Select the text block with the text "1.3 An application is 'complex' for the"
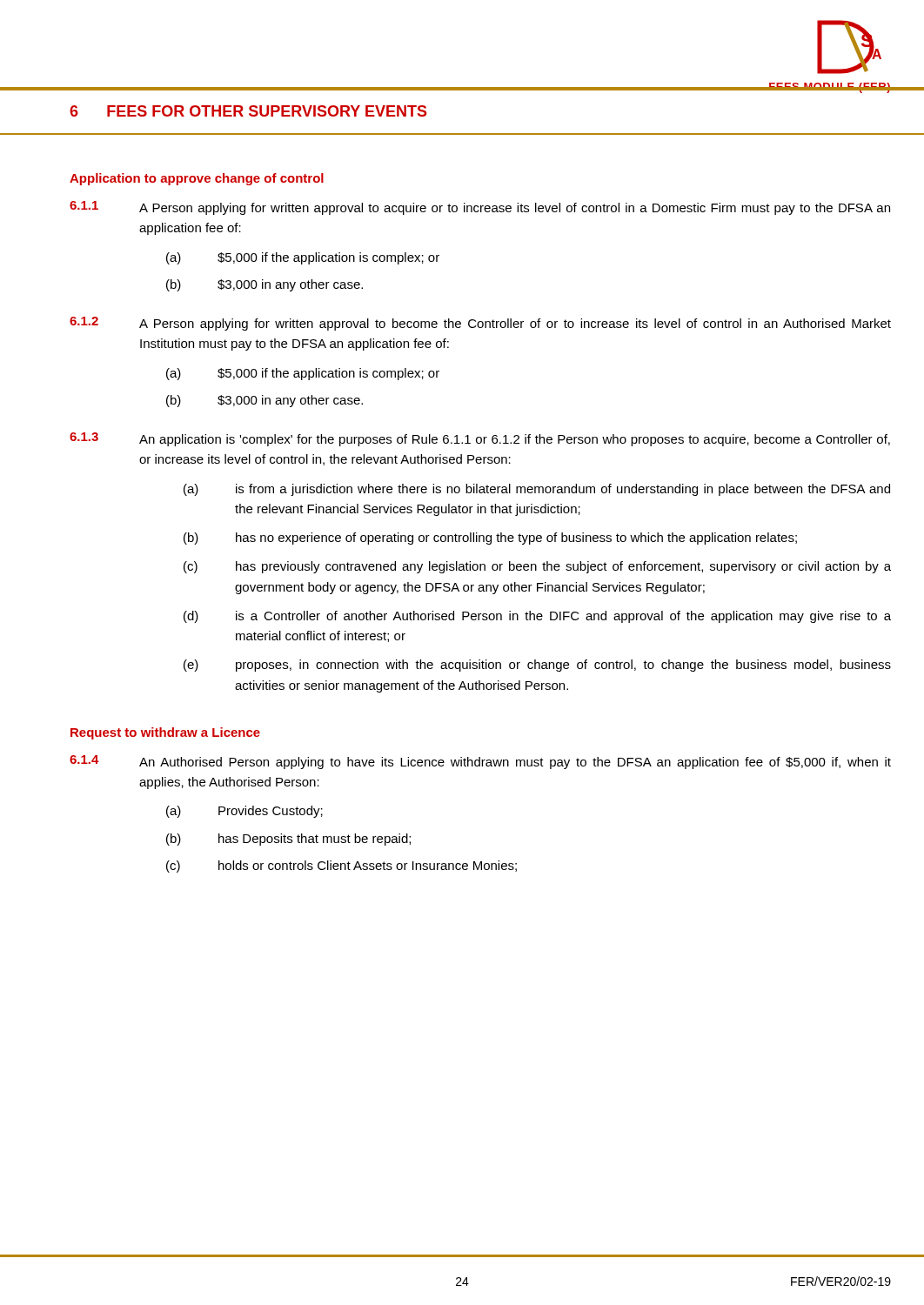This screenshot has height=1305, width=924. (x=480, y=566)
